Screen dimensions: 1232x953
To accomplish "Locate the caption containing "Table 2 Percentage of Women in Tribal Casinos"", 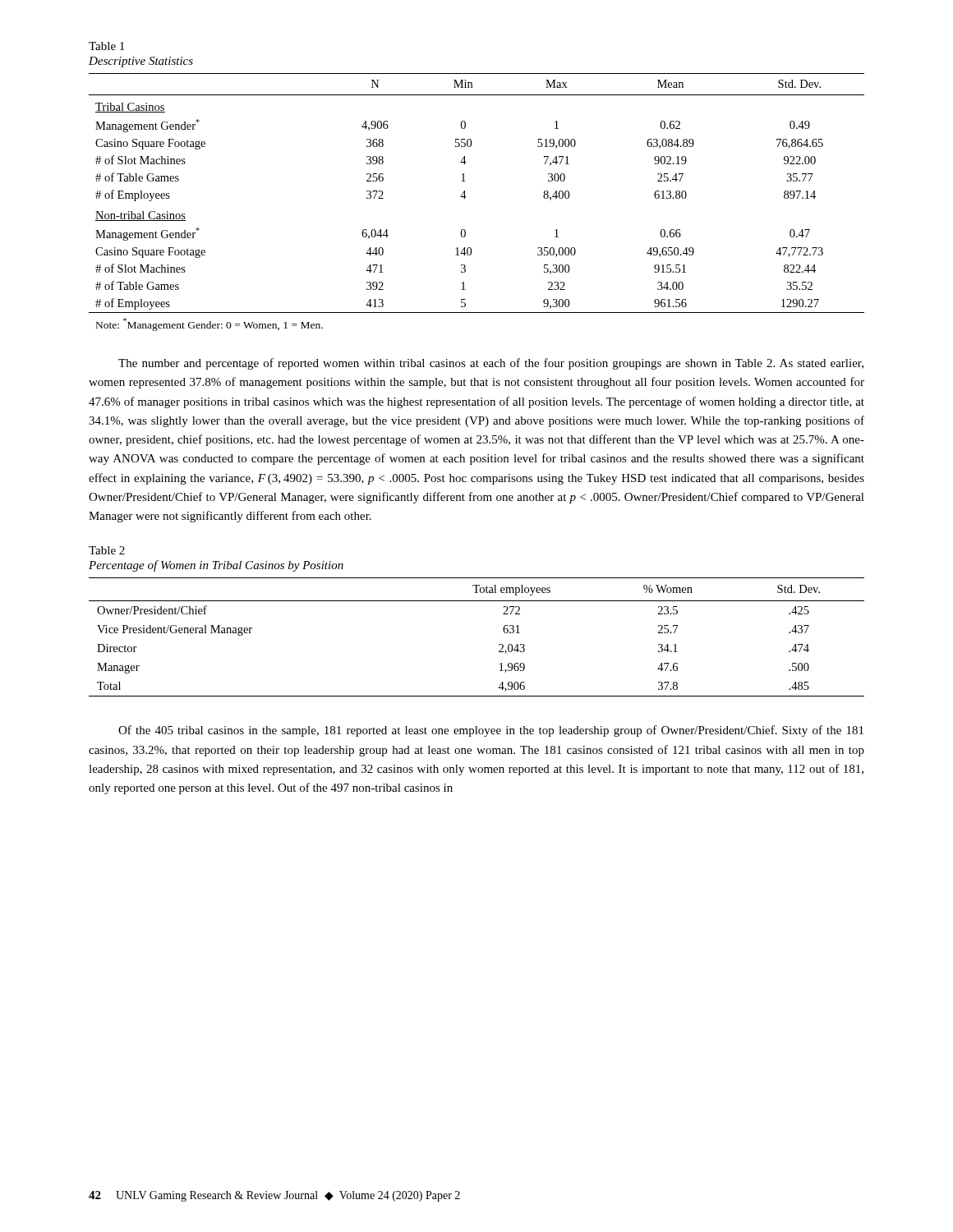I will click(x=107, y=550).
